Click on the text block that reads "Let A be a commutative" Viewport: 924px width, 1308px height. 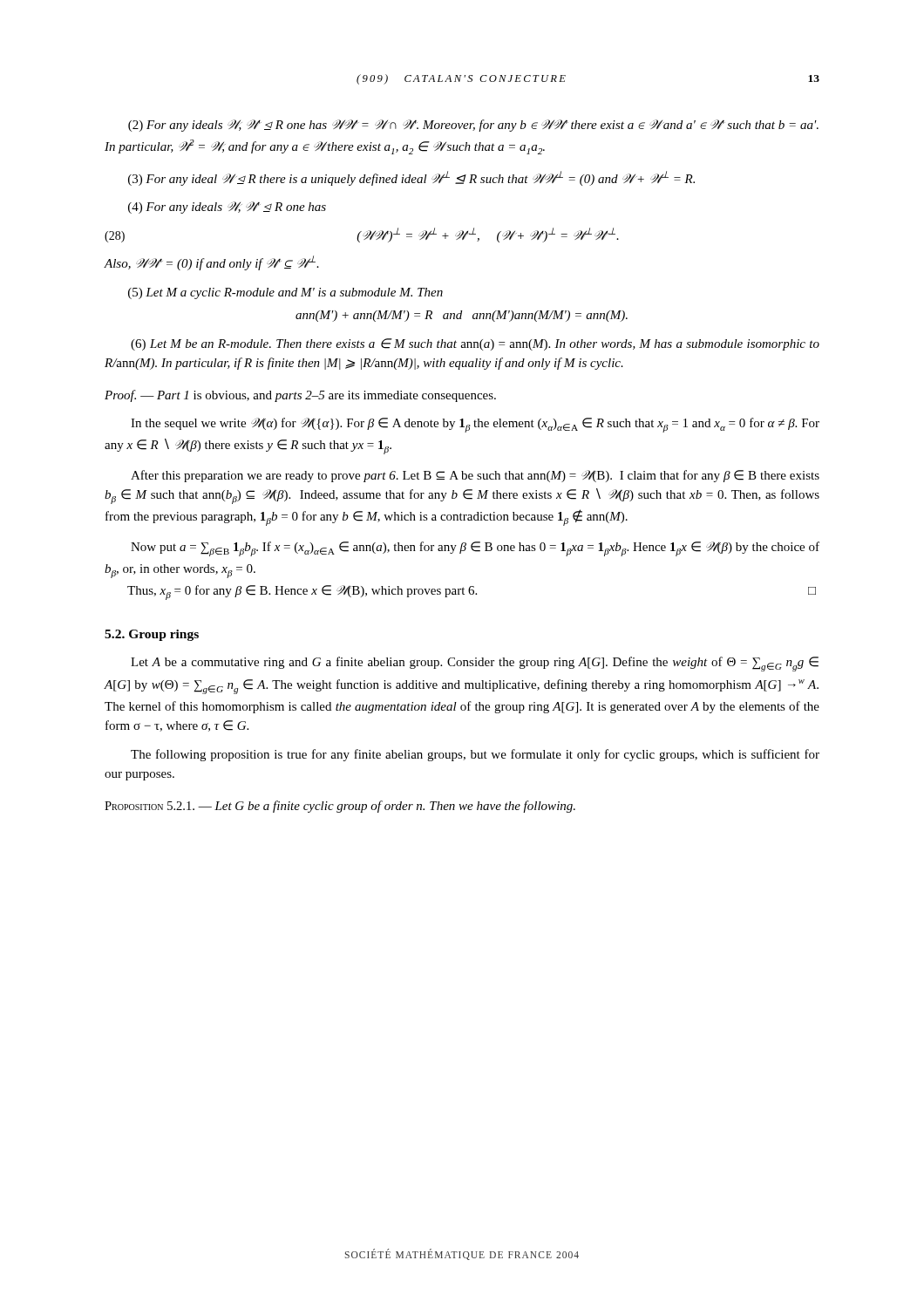[462, 694]
